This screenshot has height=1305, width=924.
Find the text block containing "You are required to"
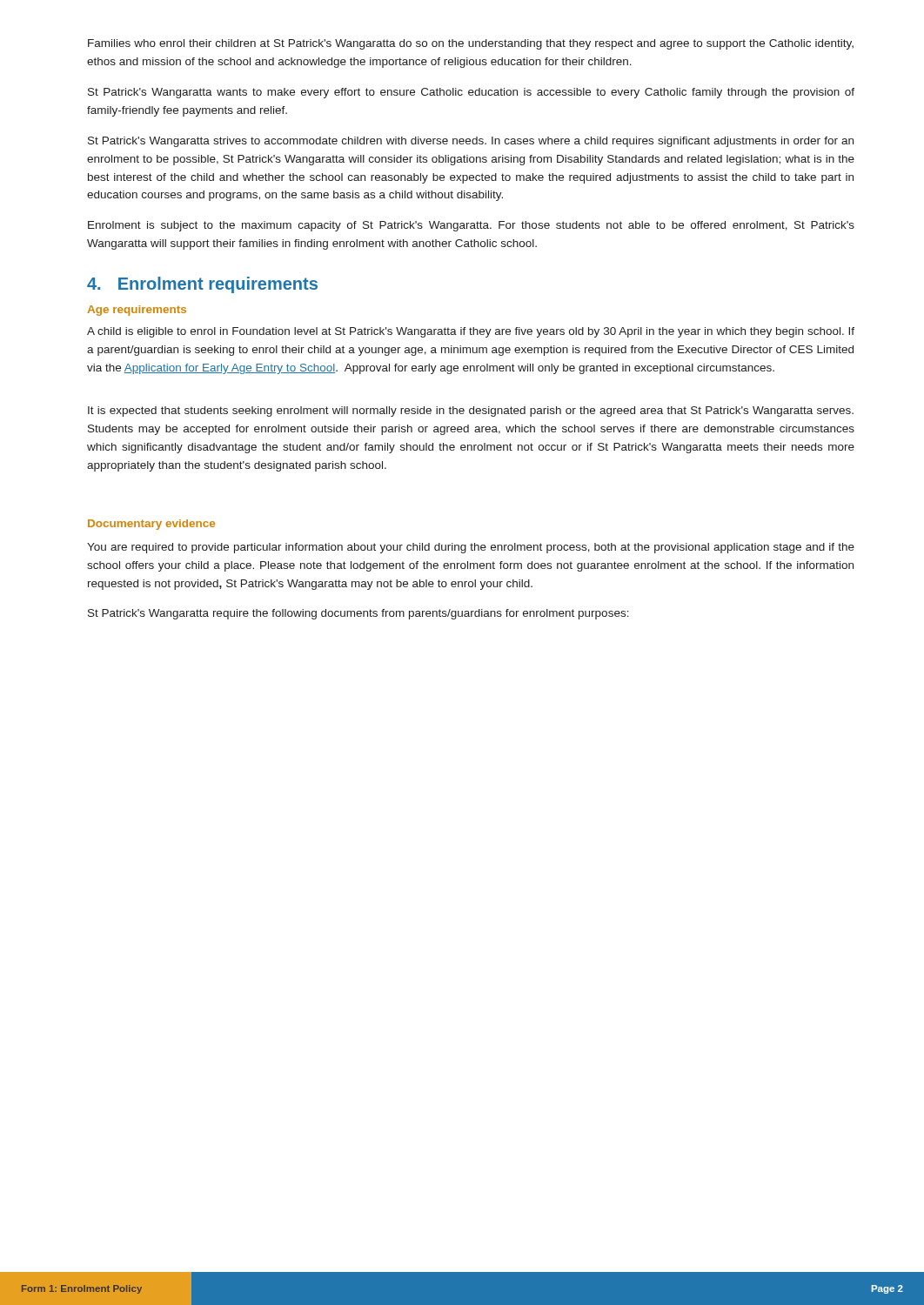click(471, 565)
